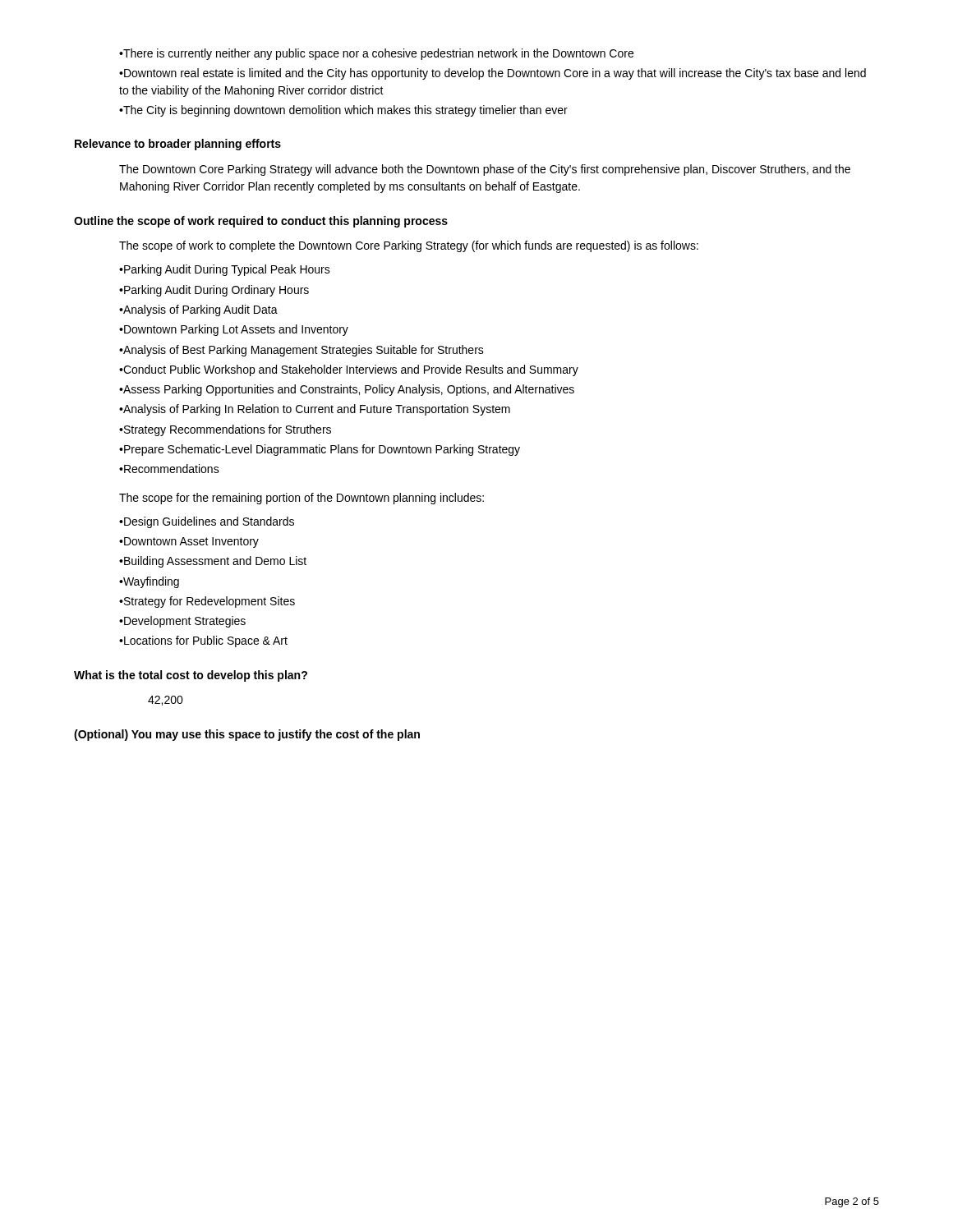Screen dimensions: 1232x953
Task: Locate the text block that says "The scope of work to complete the Downtown"
Action: click(x=409, y=246)
